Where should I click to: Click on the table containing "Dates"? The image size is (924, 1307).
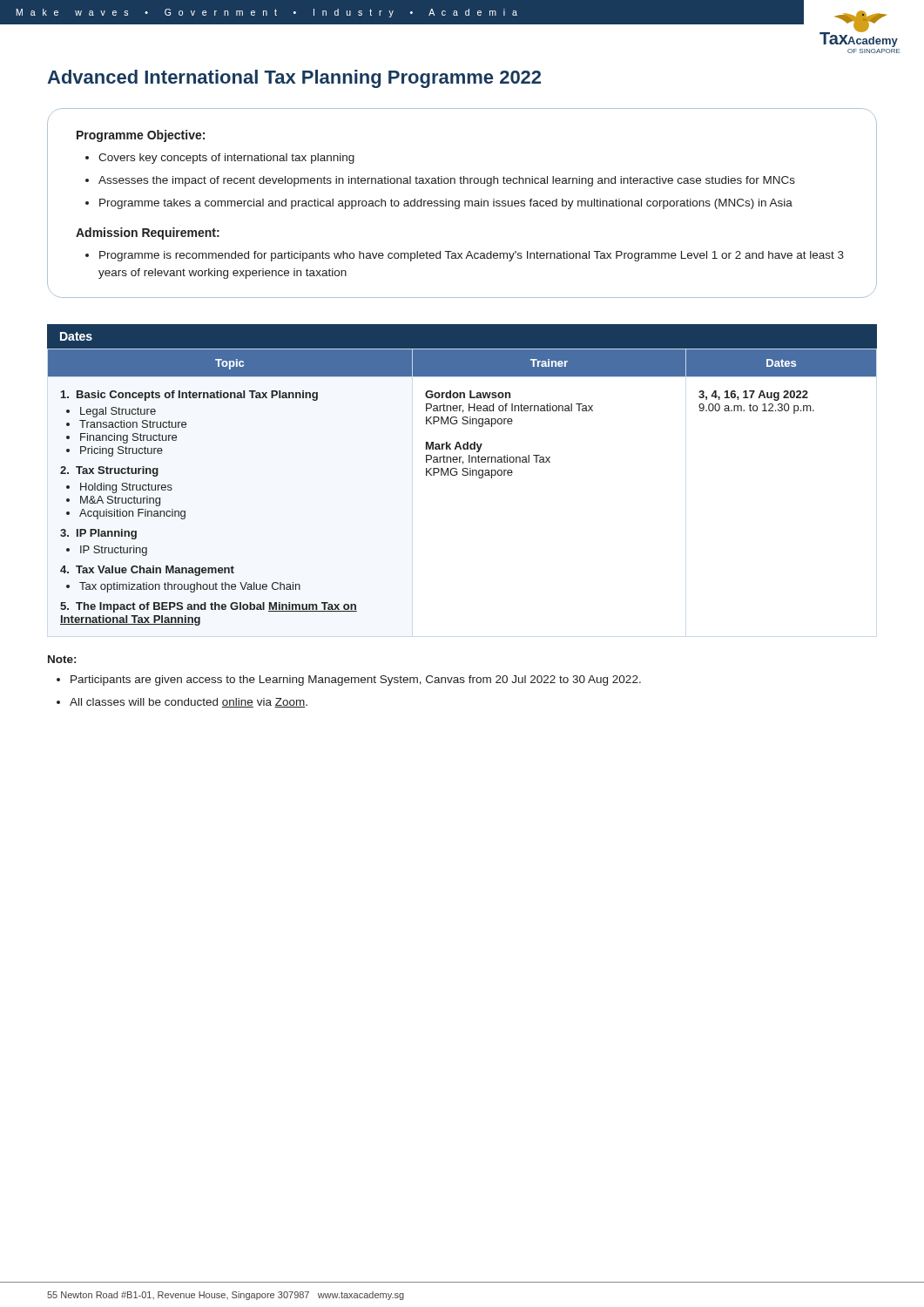[462, 493]
